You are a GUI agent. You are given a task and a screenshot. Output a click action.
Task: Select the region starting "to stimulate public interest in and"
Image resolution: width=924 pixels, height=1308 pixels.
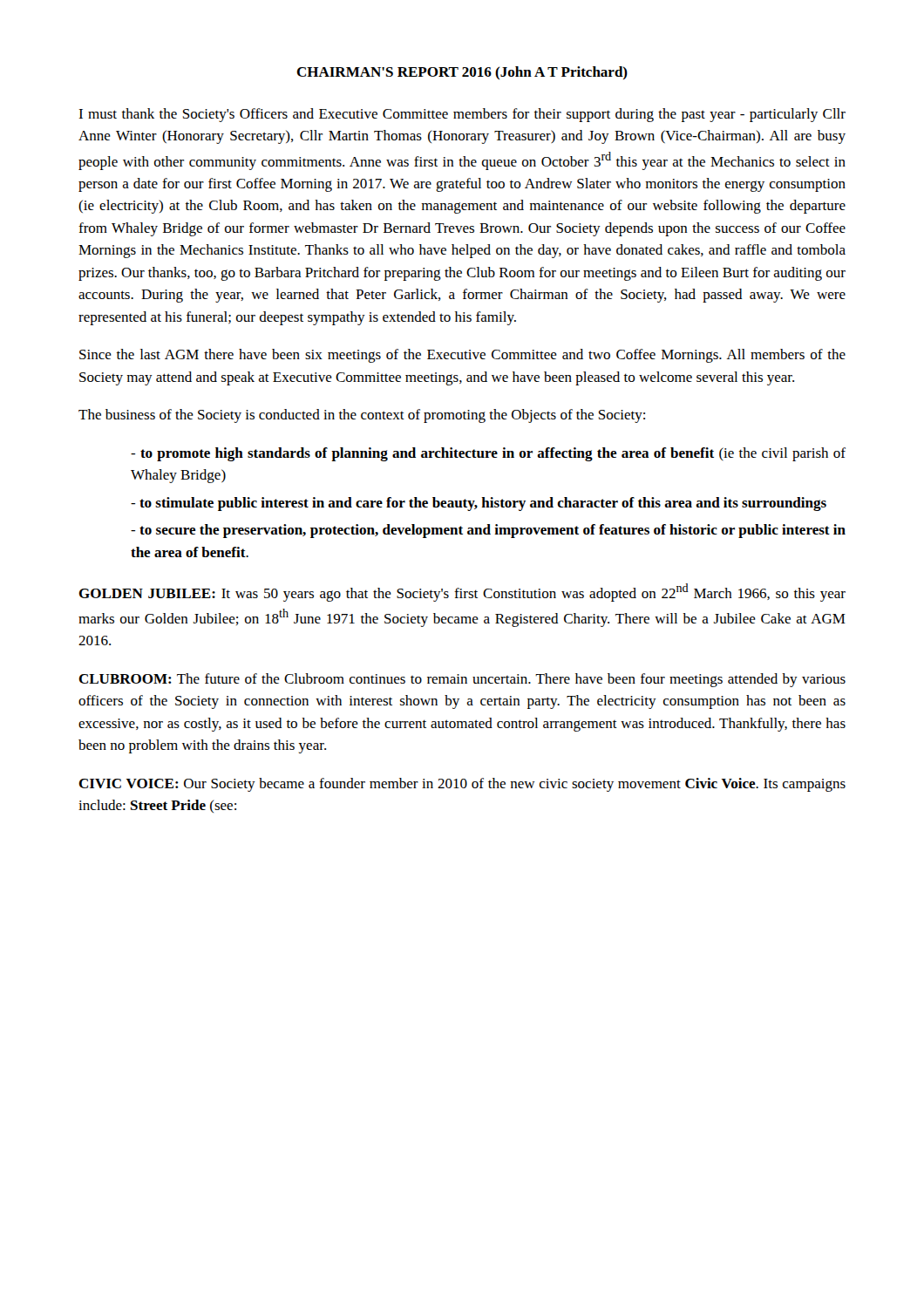[x=479, y=502]
